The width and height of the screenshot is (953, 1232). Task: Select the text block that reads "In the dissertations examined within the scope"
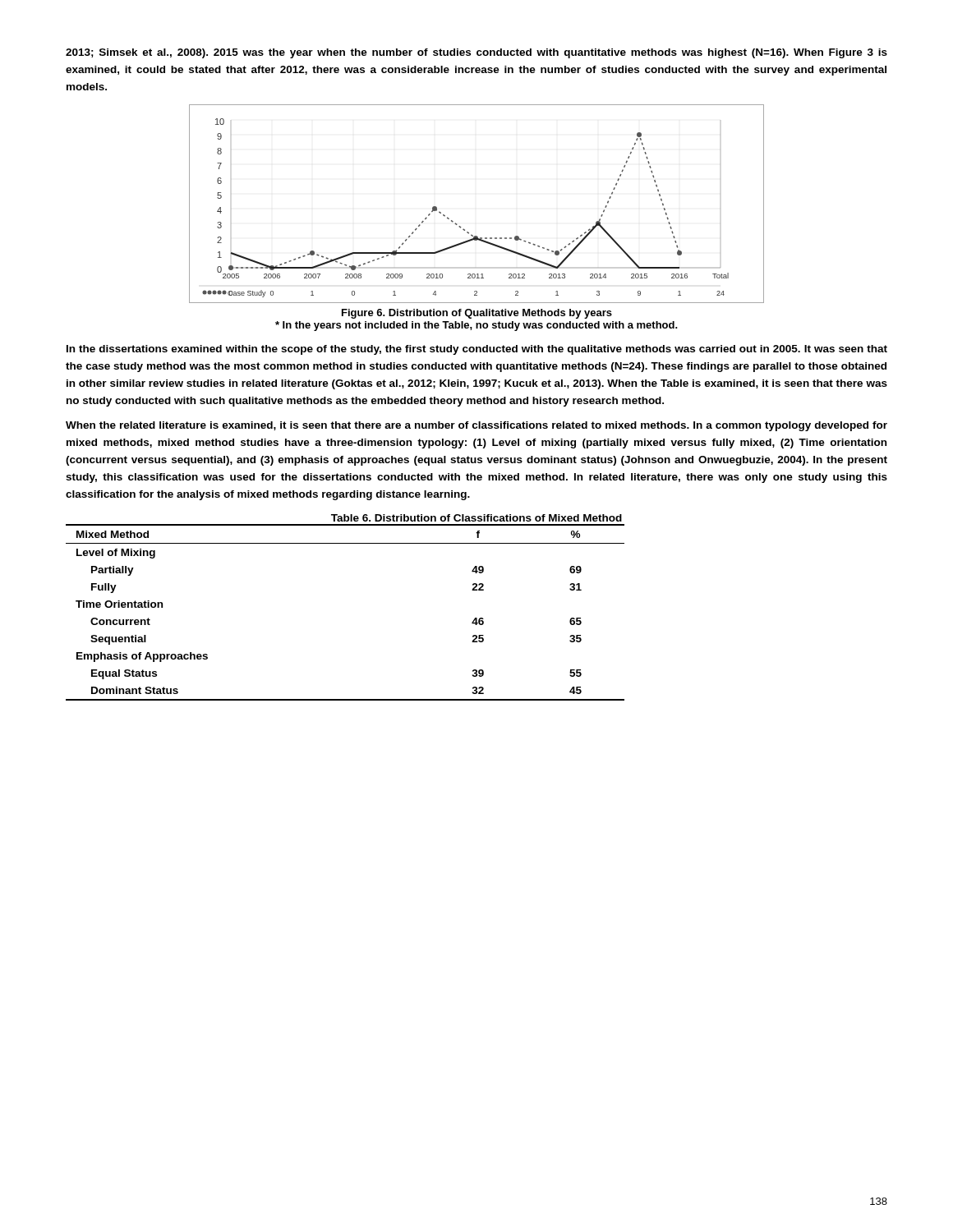click(x=476, y=374)
